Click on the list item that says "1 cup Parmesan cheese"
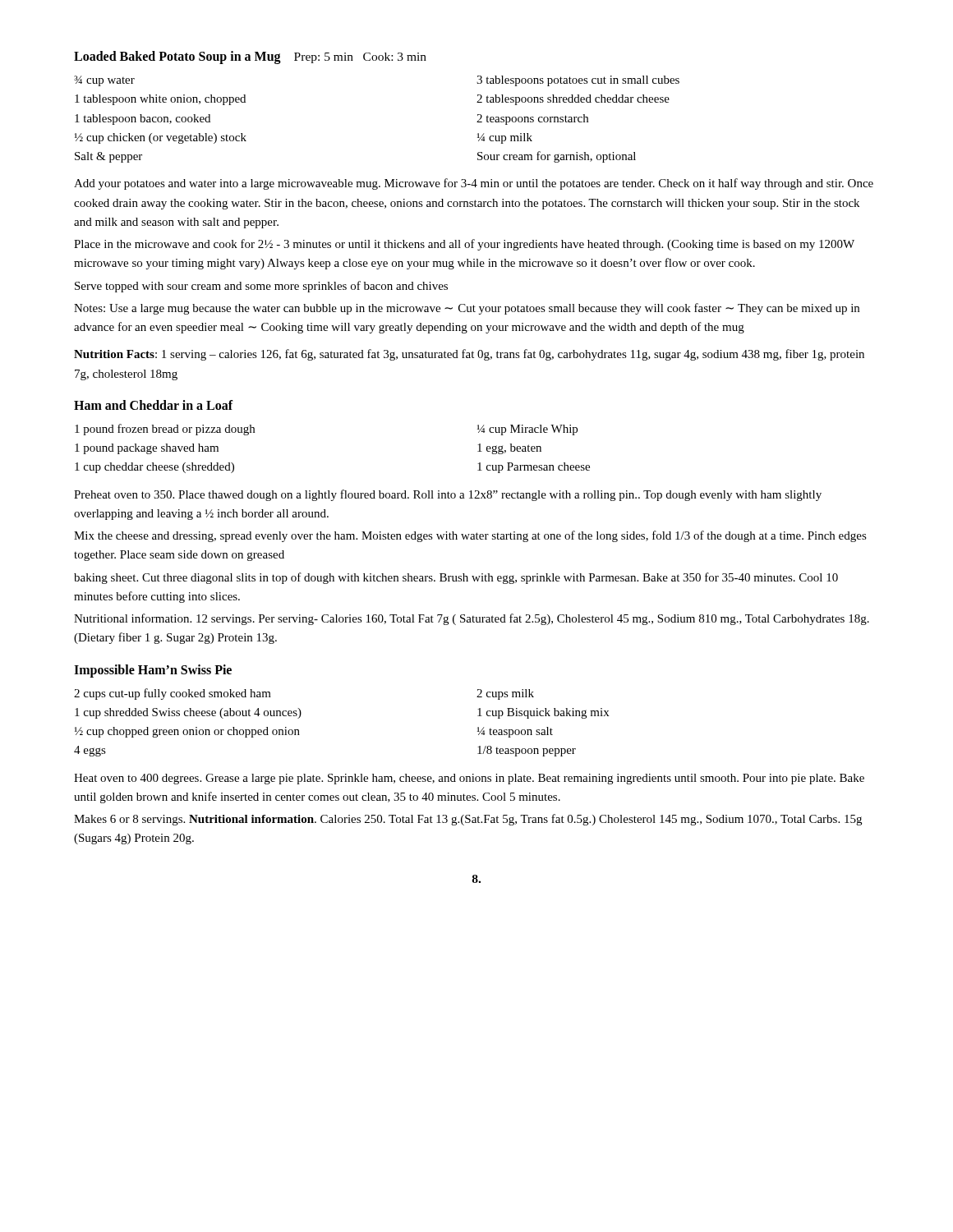953x1232 pixels. point(533,467)
